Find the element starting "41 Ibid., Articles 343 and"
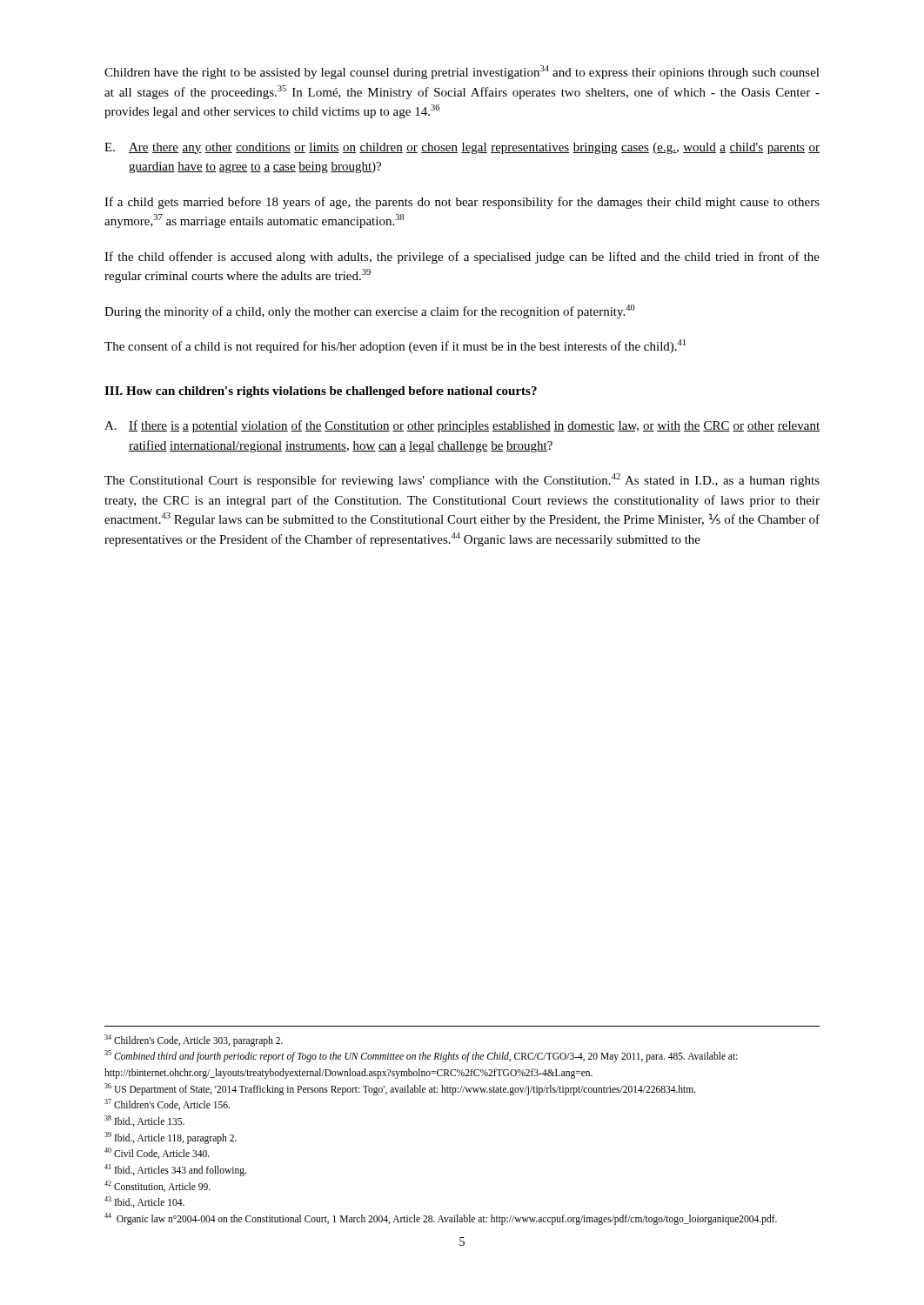 [176, 1169]
